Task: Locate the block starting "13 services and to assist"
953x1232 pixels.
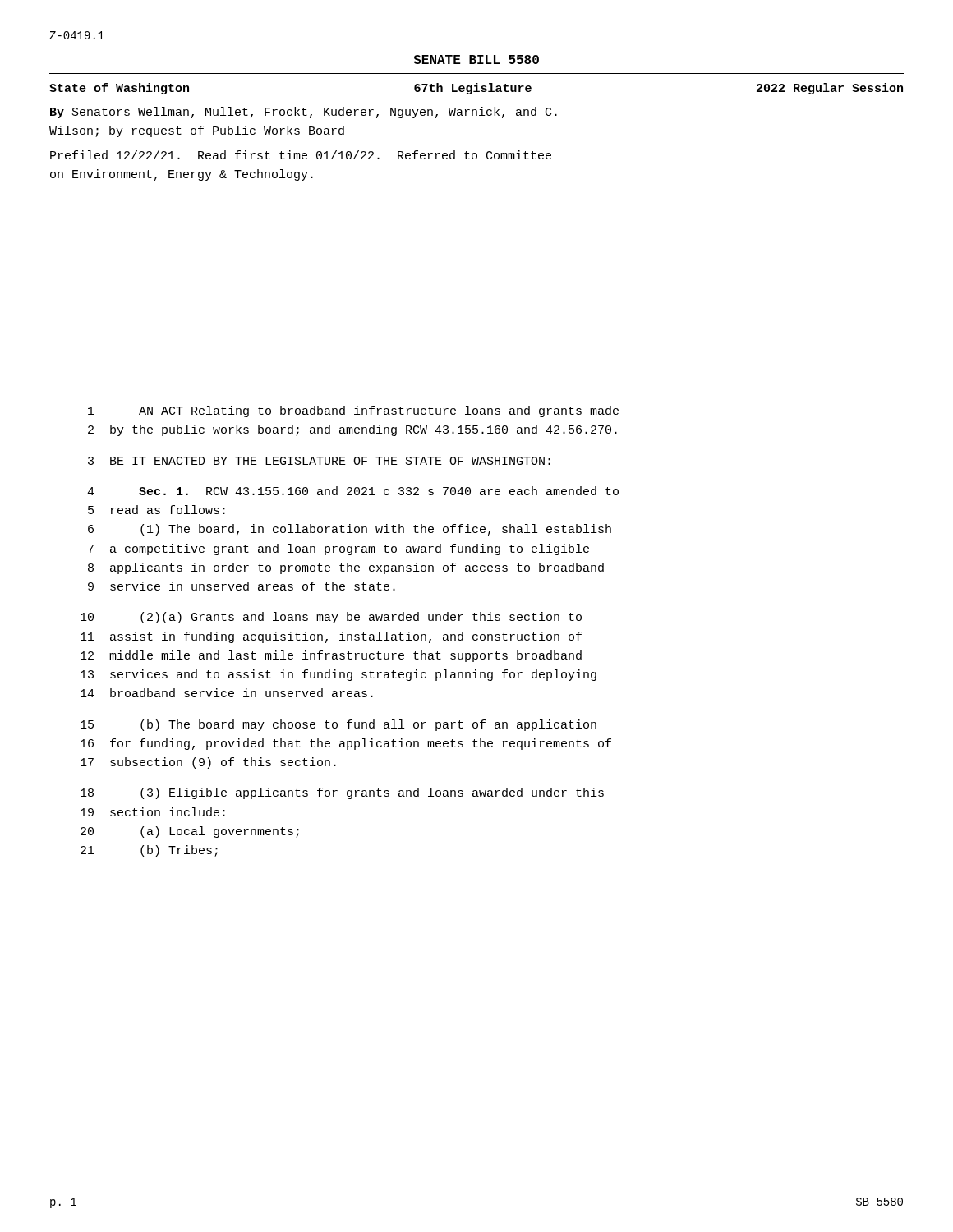Action: click(476, 676)
